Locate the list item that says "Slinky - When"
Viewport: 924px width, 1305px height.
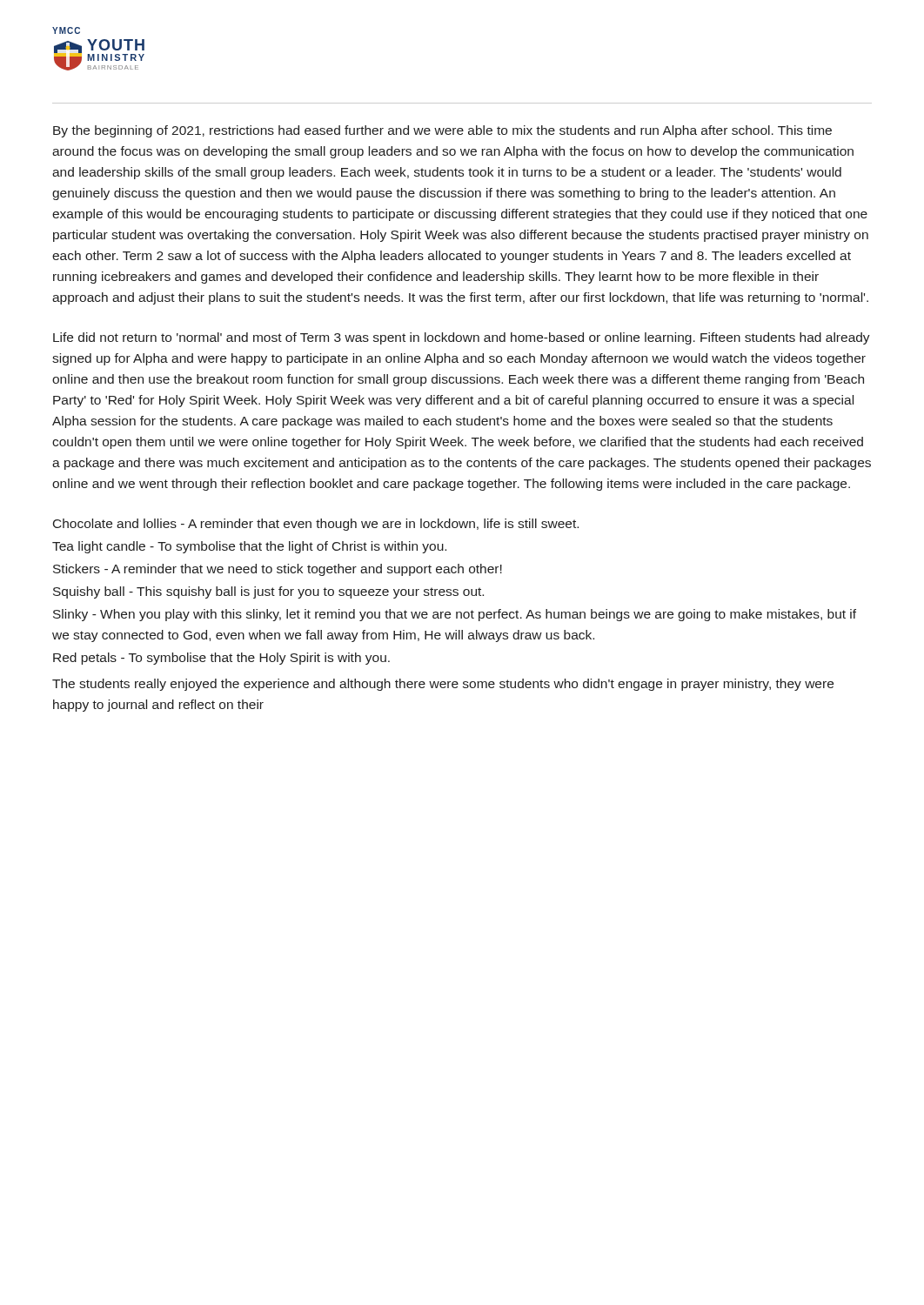click(454, 625)
